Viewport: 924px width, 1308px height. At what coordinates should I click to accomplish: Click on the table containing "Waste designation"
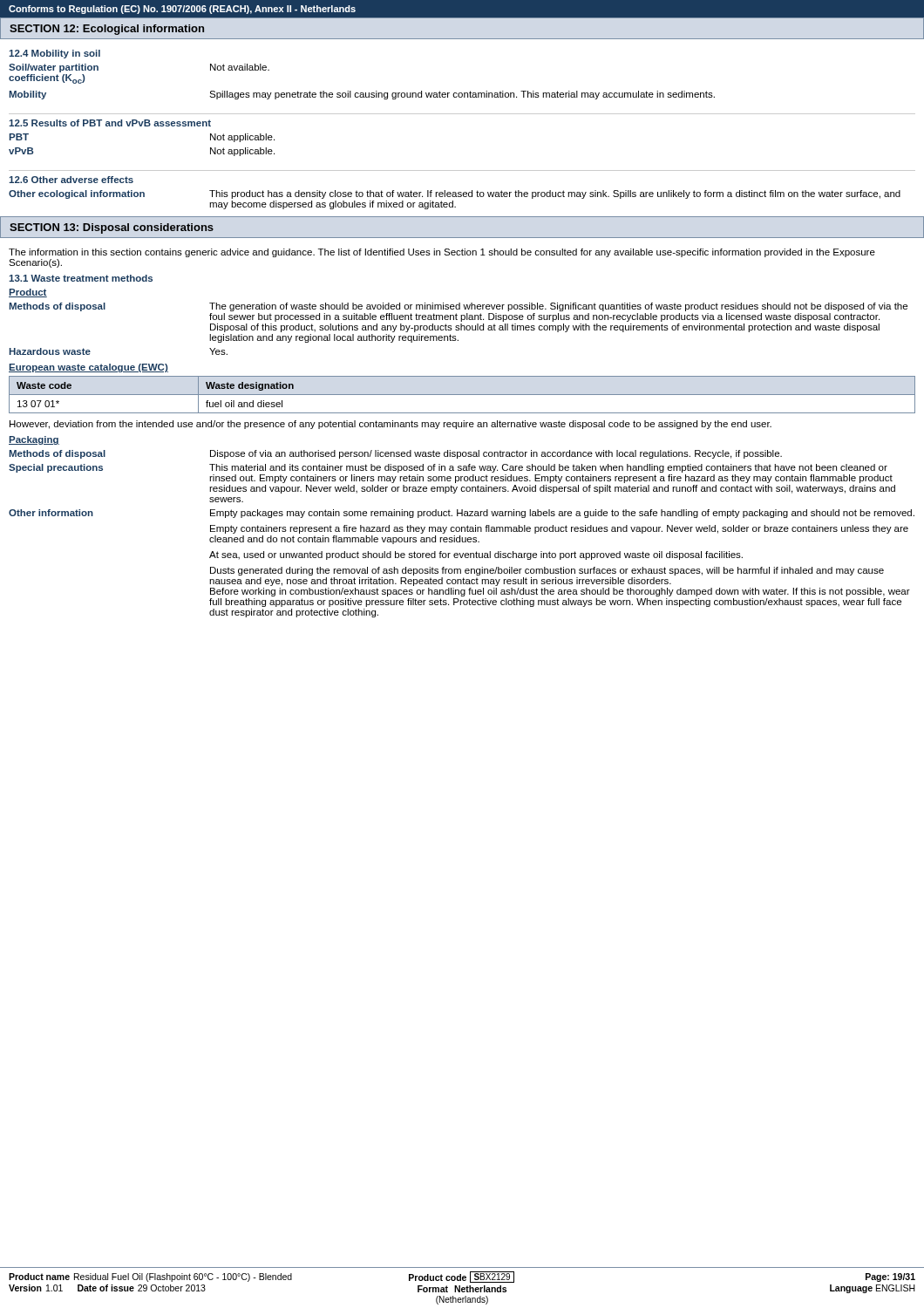point(462,395)
